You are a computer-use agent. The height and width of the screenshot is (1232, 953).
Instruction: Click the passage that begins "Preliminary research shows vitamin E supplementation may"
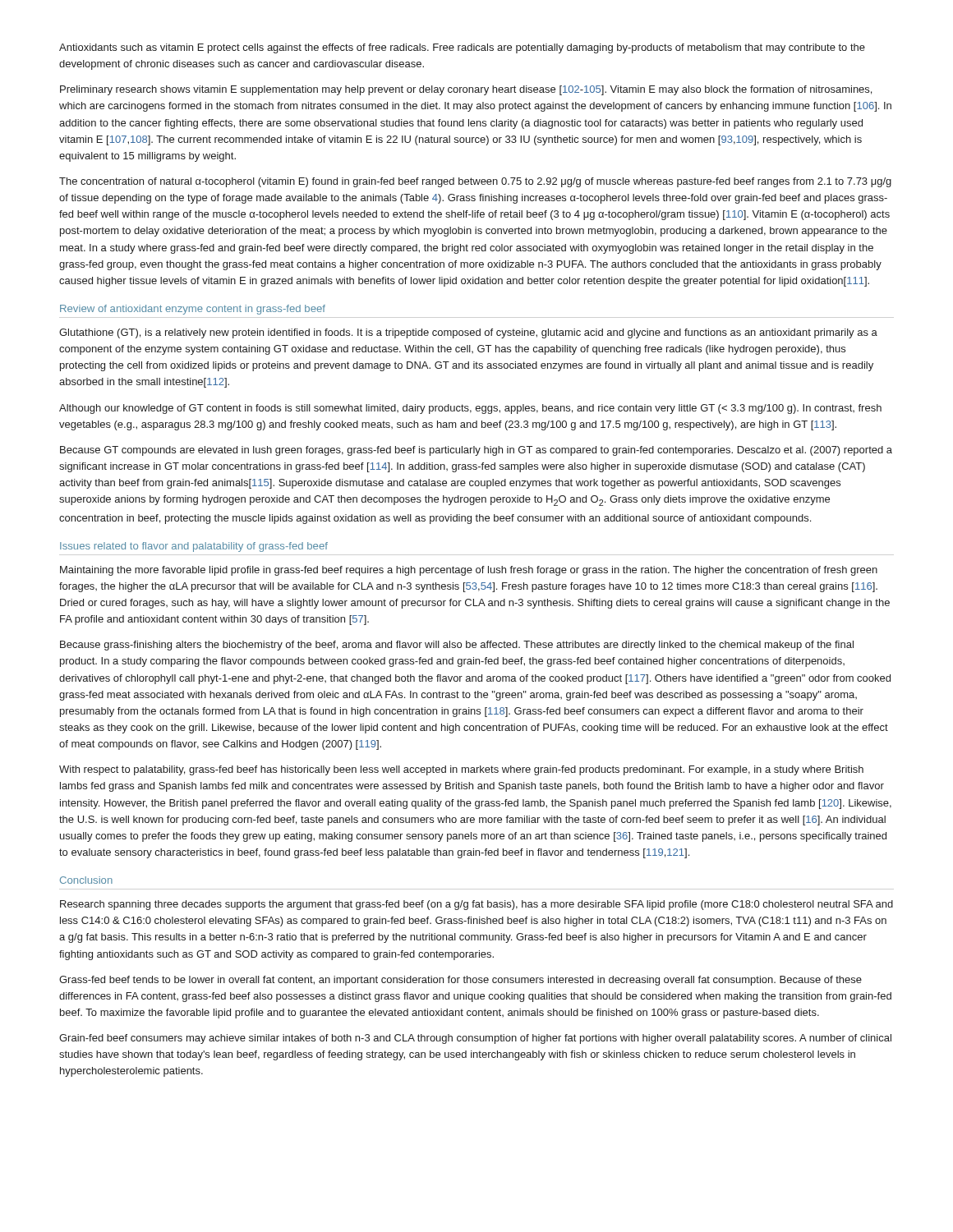476,122
